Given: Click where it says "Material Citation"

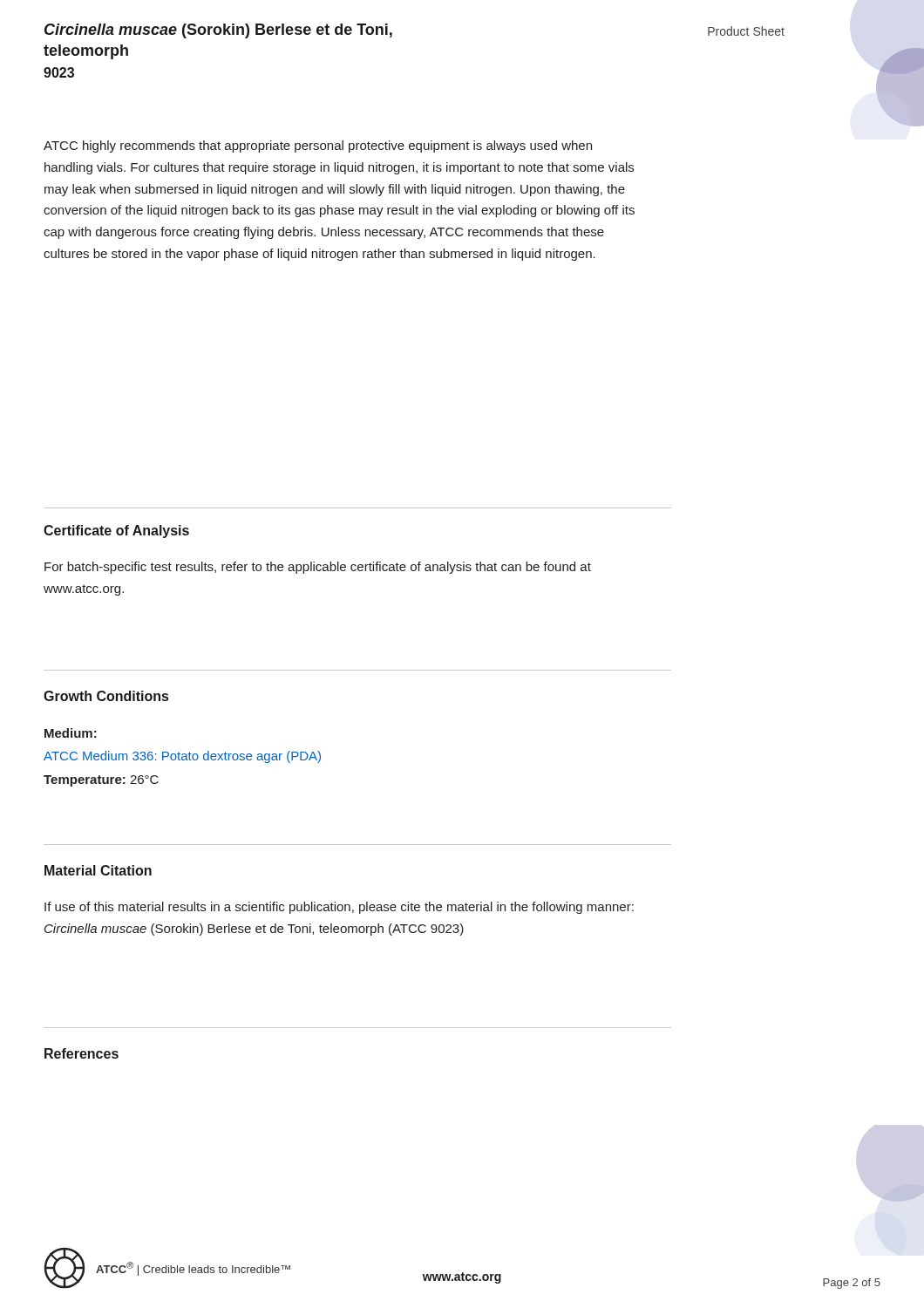Looking at the screenshot, I should pos(98,871).
